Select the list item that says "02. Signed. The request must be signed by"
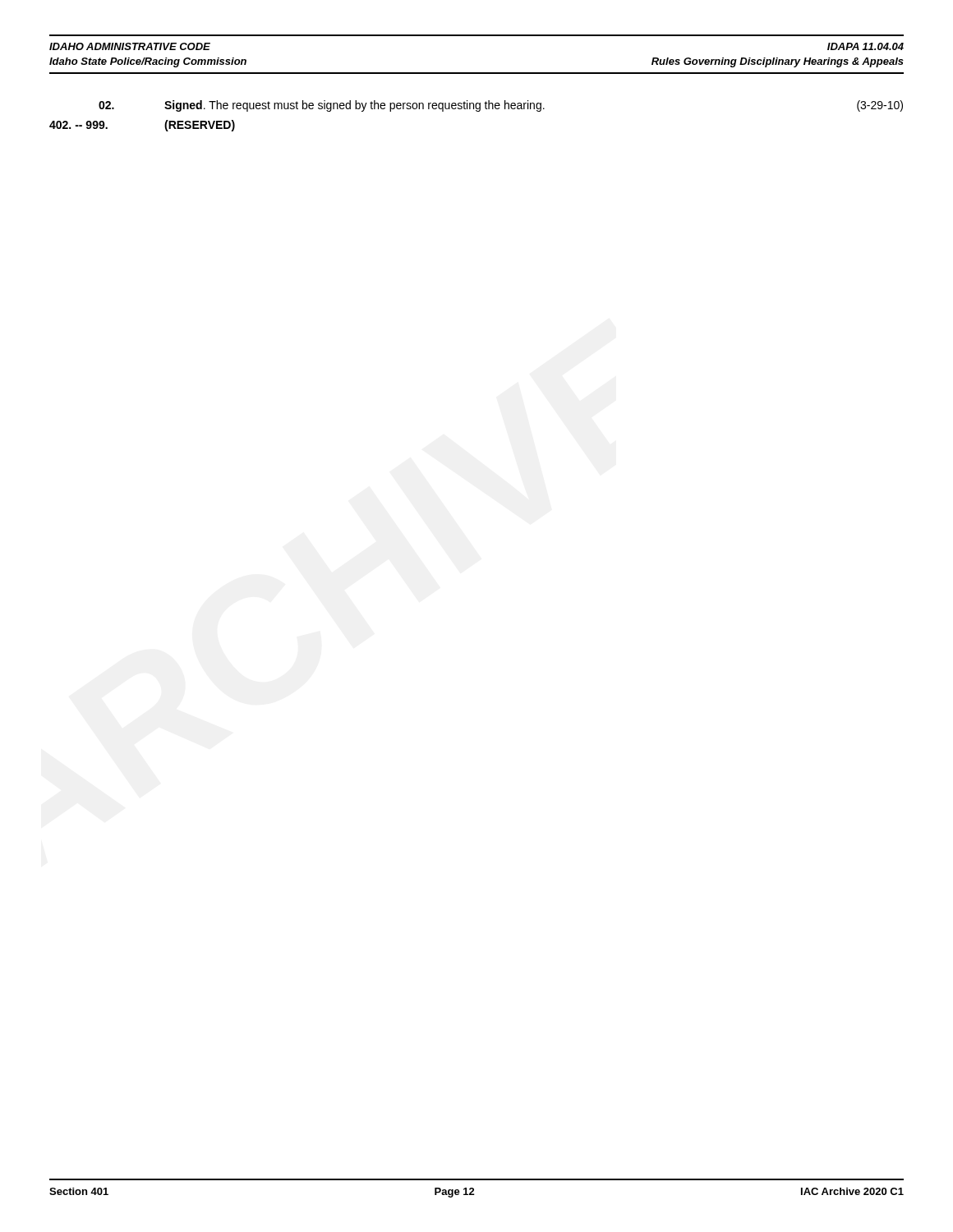The height and width of the screenshot is (1232, 953). tap(501, 105)
